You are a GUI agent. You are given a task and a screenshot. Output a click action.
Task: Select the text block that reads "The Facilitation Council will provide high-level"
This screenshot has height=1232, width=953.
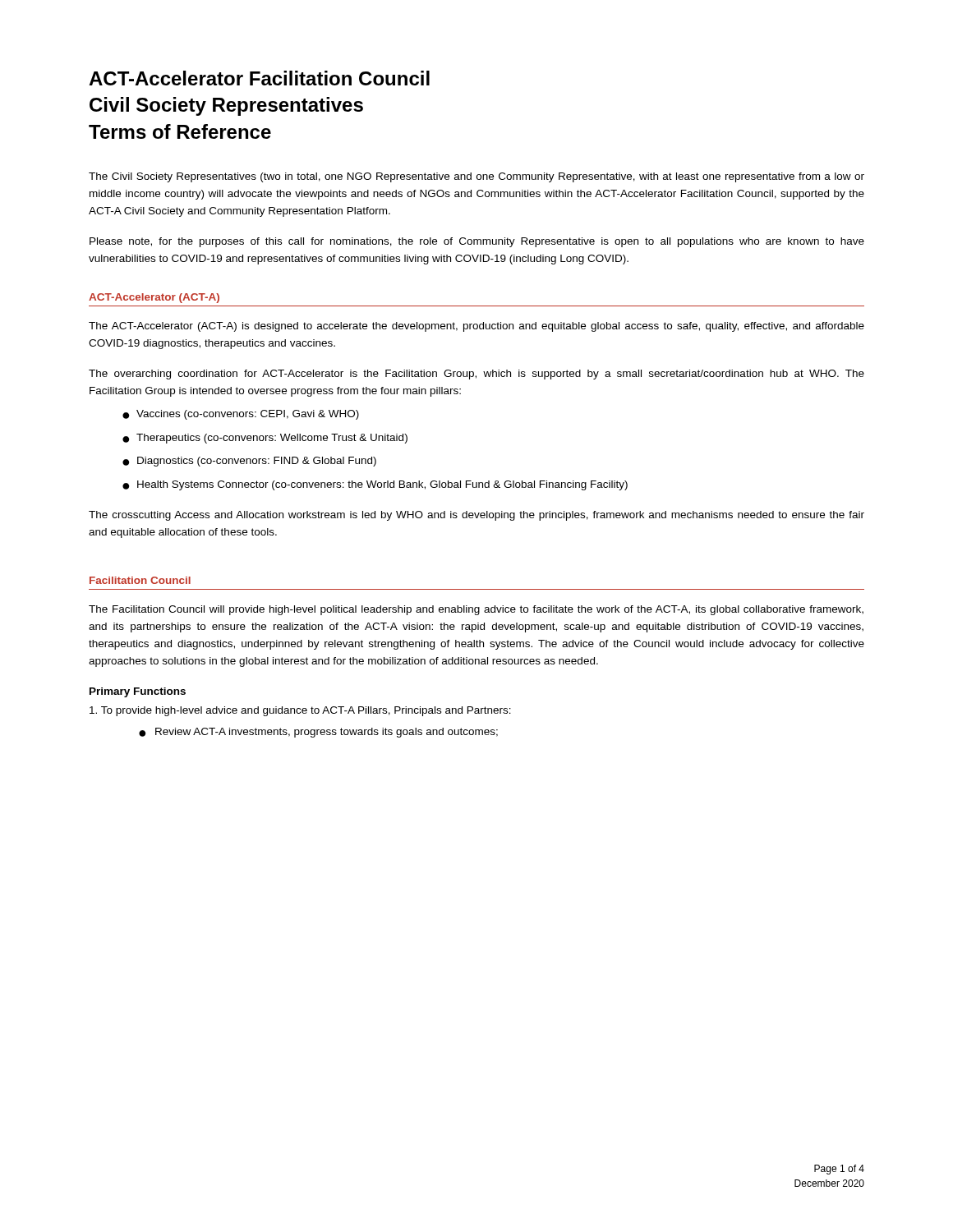point(476,635)
